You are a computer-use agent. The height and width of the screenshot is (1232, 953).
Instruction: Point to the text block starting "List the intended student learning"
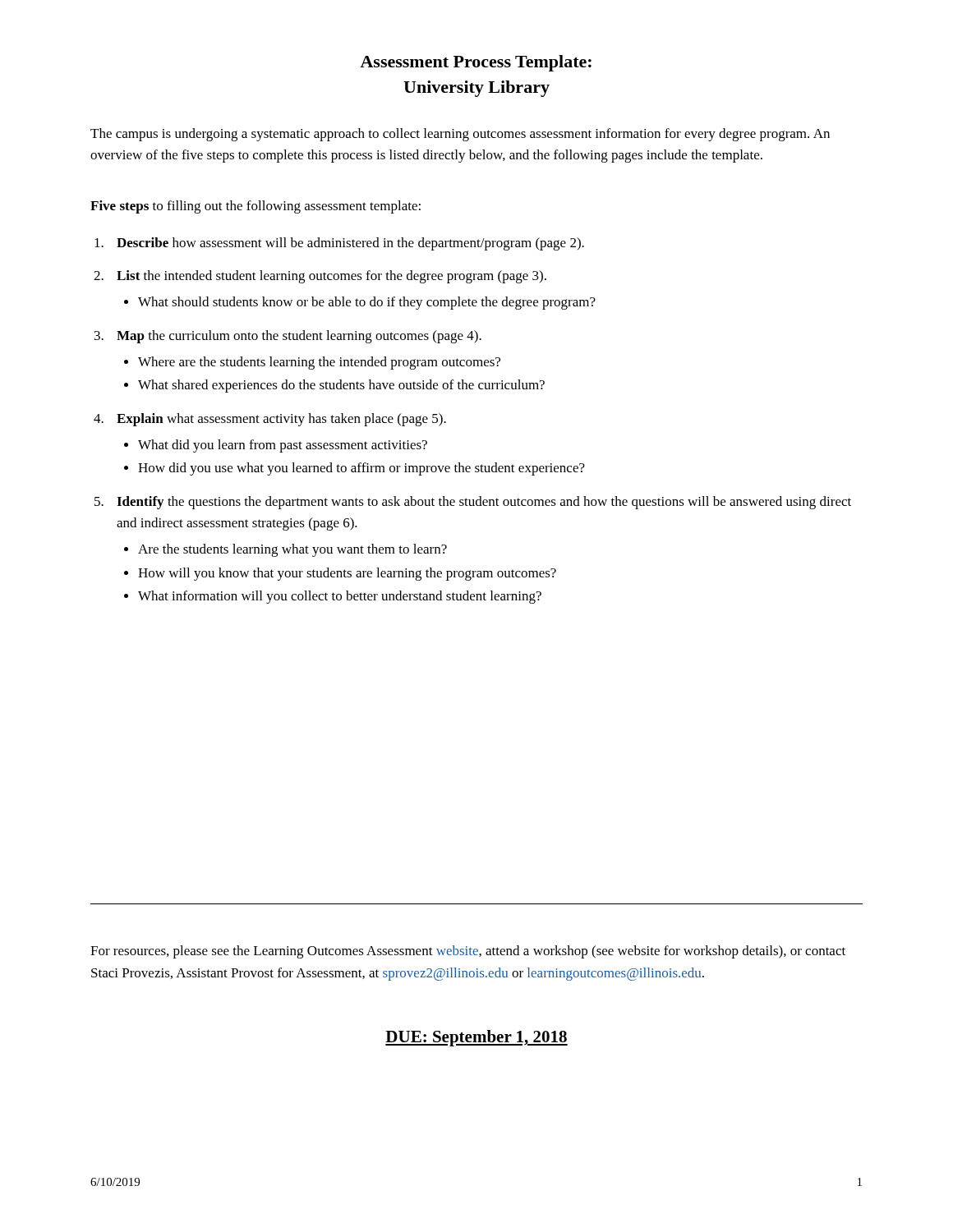[x=490, y=291]
